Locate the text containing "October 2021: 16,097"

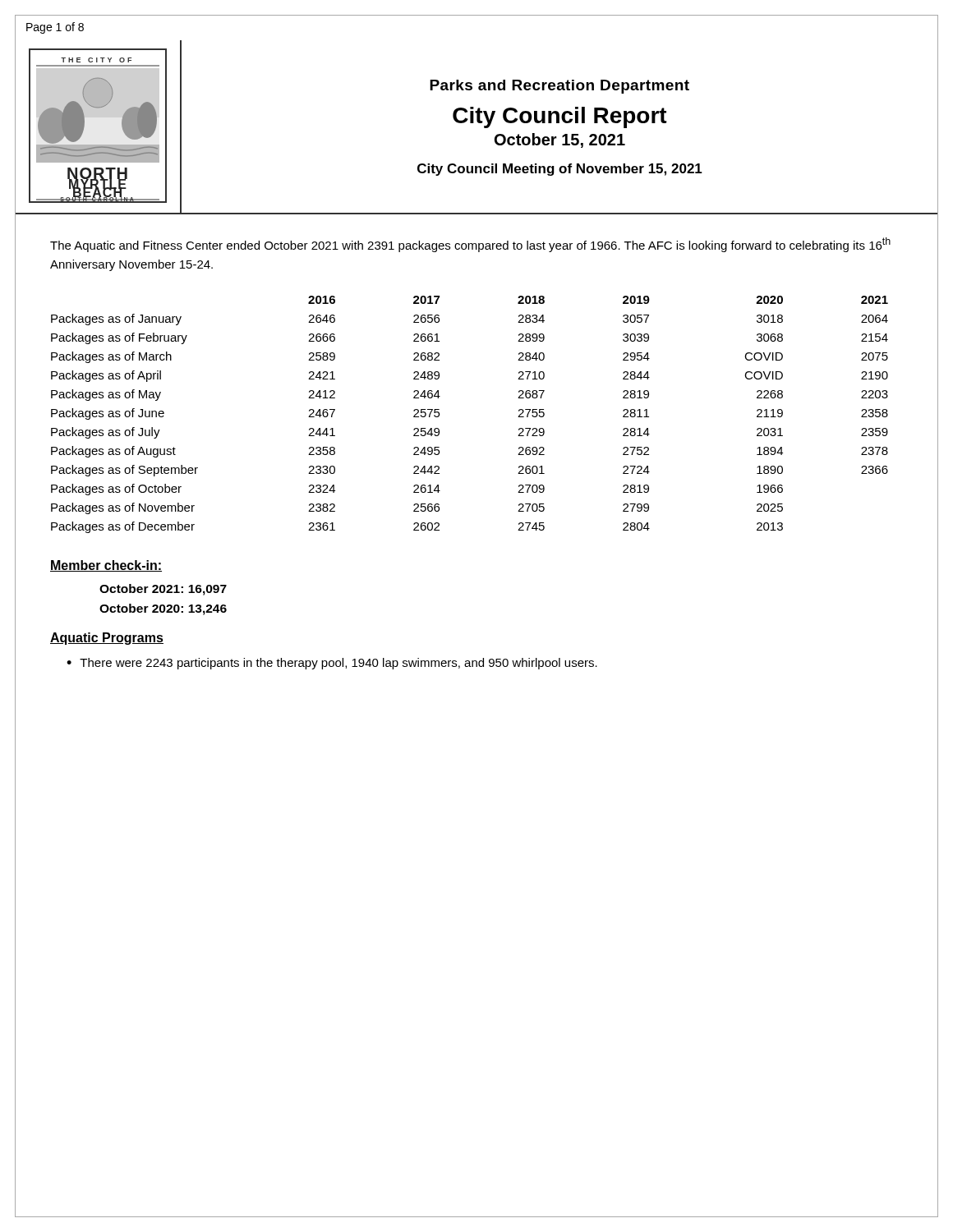click(x=163, y=588)
